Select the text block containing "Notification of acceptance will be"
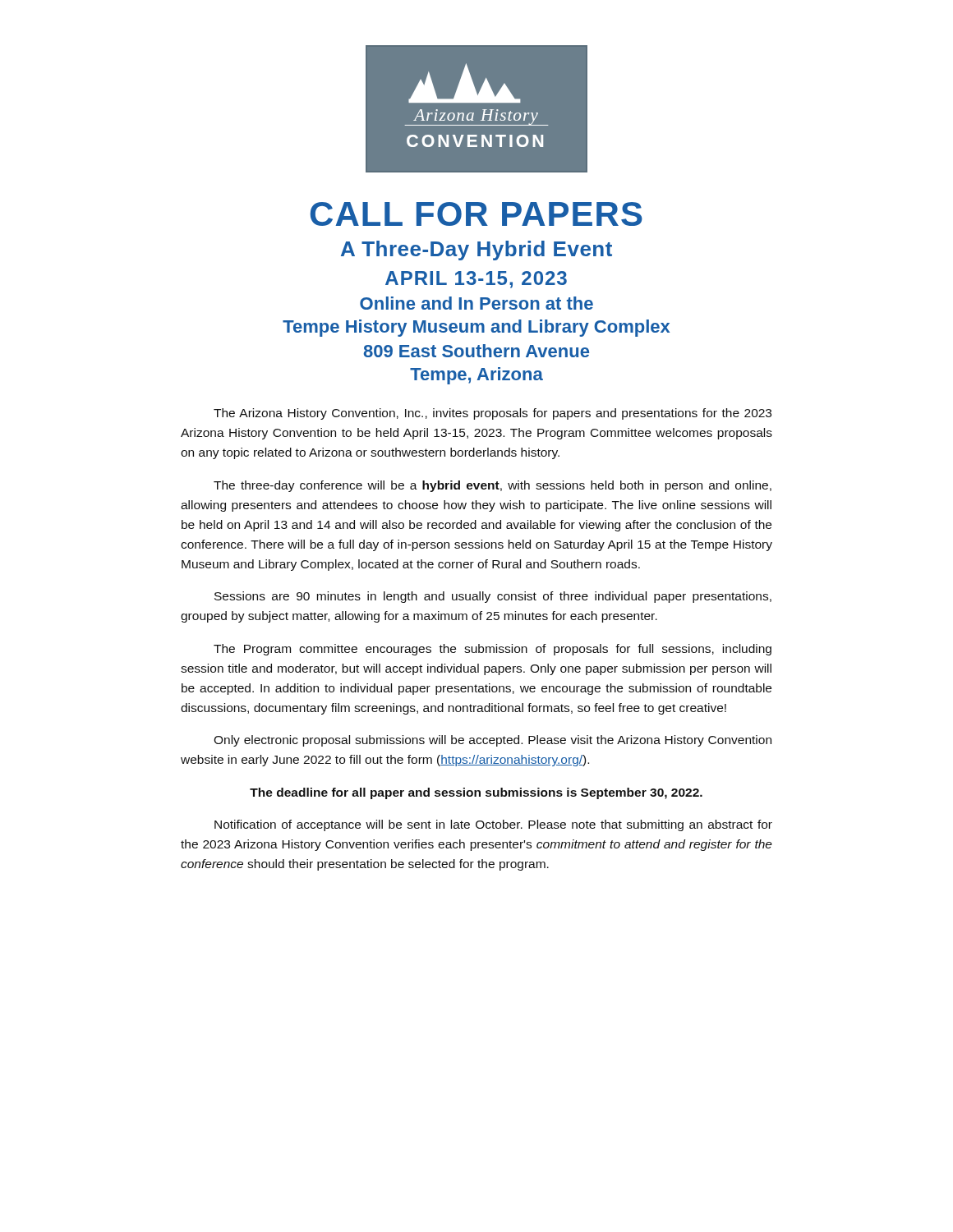Screen dimensions: 1232x953 pyautogui.click(x=476, y=845)
